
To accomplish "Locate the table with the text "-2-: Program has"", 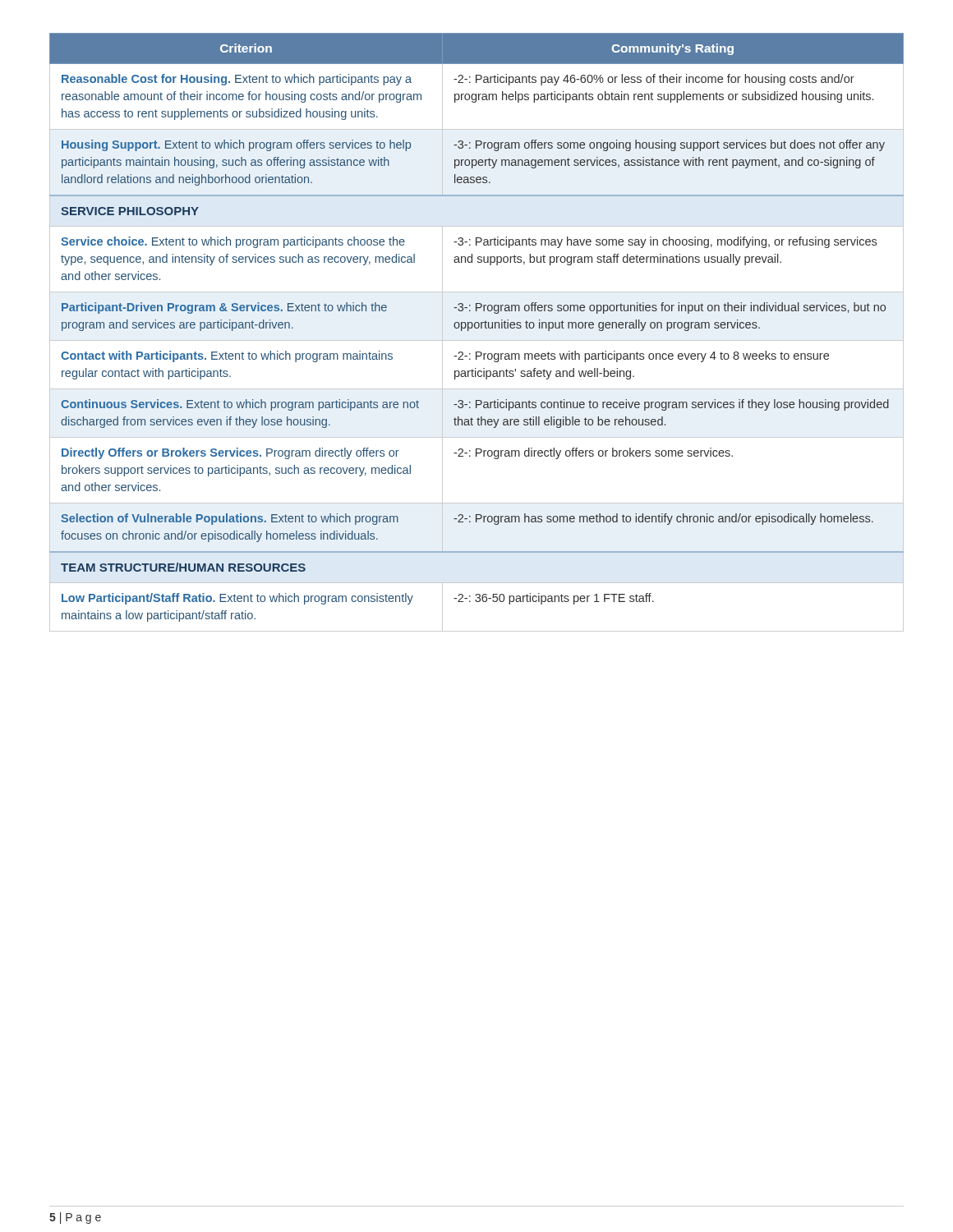I will (x=476, y=332).
